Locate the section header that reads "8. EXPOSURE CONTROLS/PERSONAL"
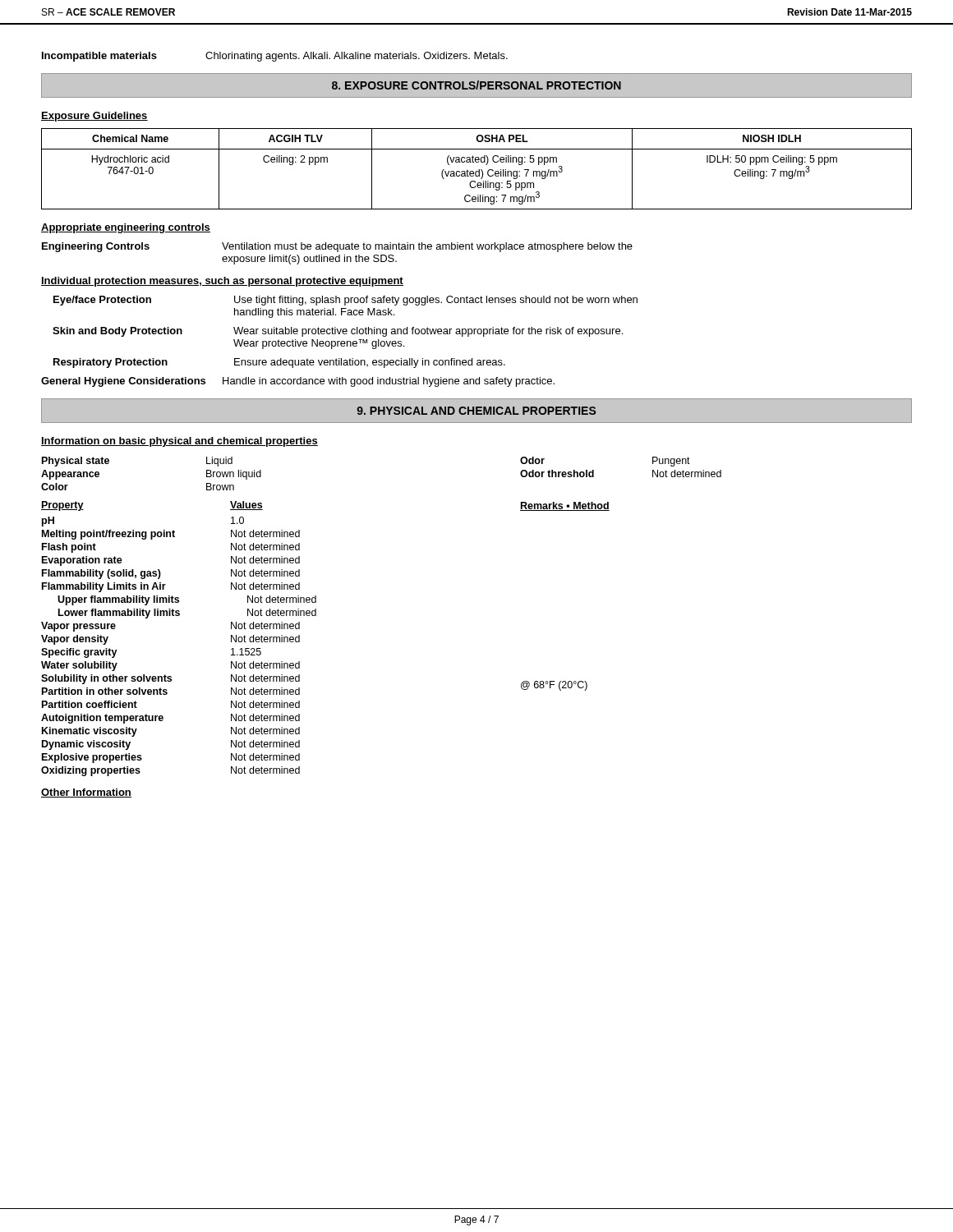Image resolution: width=953 pixels, height=1232 pixels. pos(476,85)
